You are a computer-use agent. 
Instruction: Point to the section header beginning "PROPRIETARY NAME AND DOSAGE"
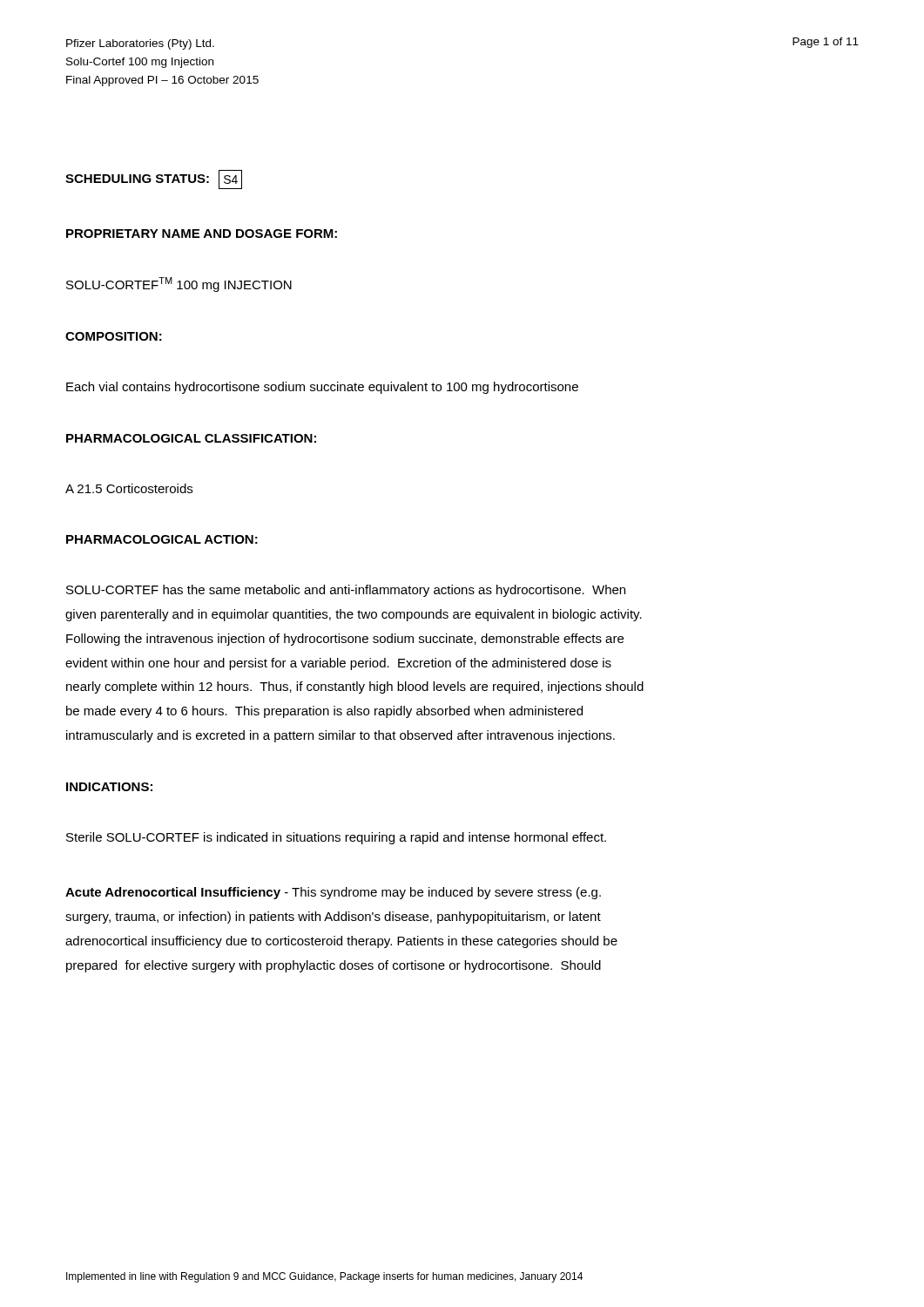[202, 233]
